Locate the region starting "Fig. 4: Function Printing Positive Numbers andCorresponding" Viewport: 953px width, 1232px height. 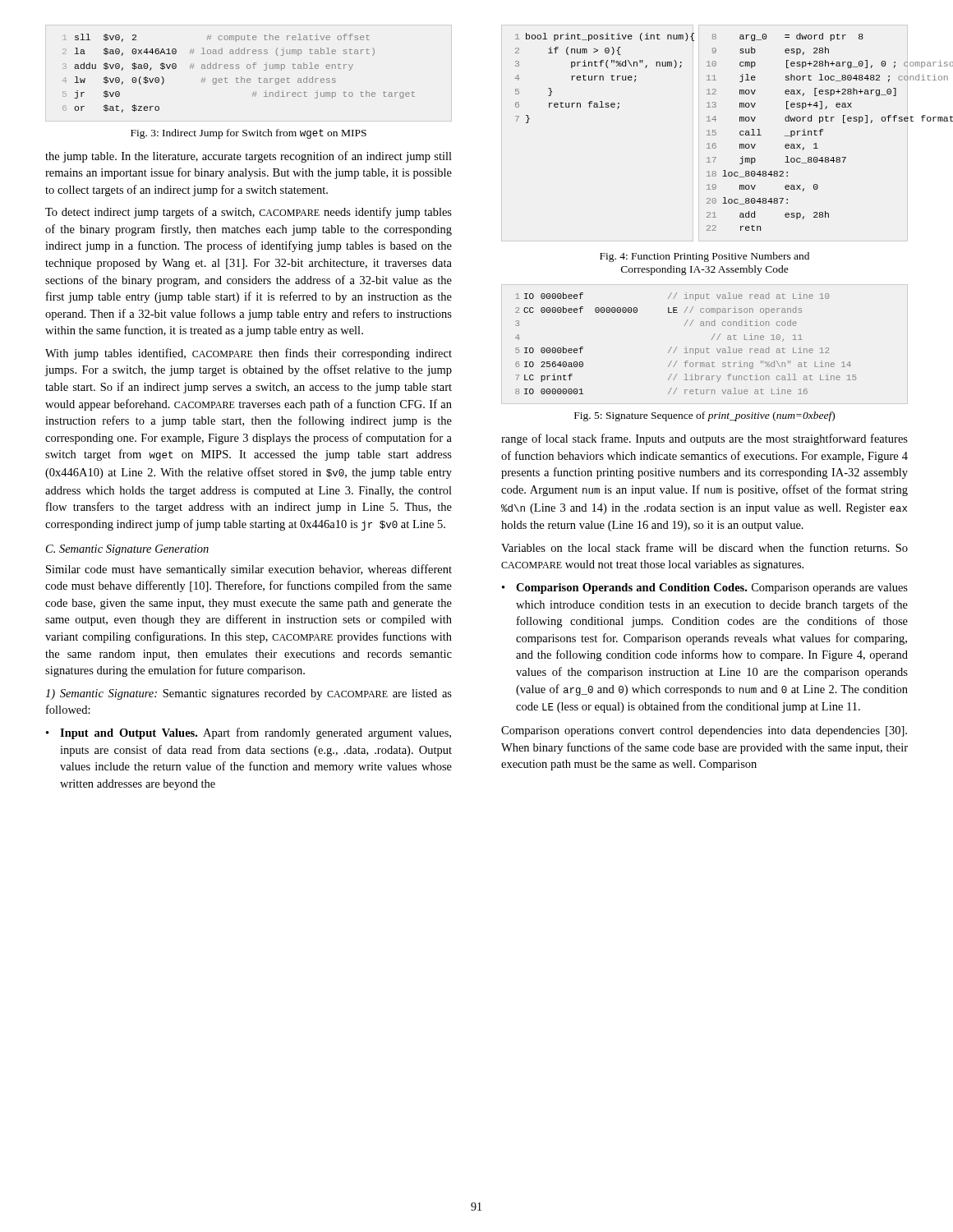[704, 262]
